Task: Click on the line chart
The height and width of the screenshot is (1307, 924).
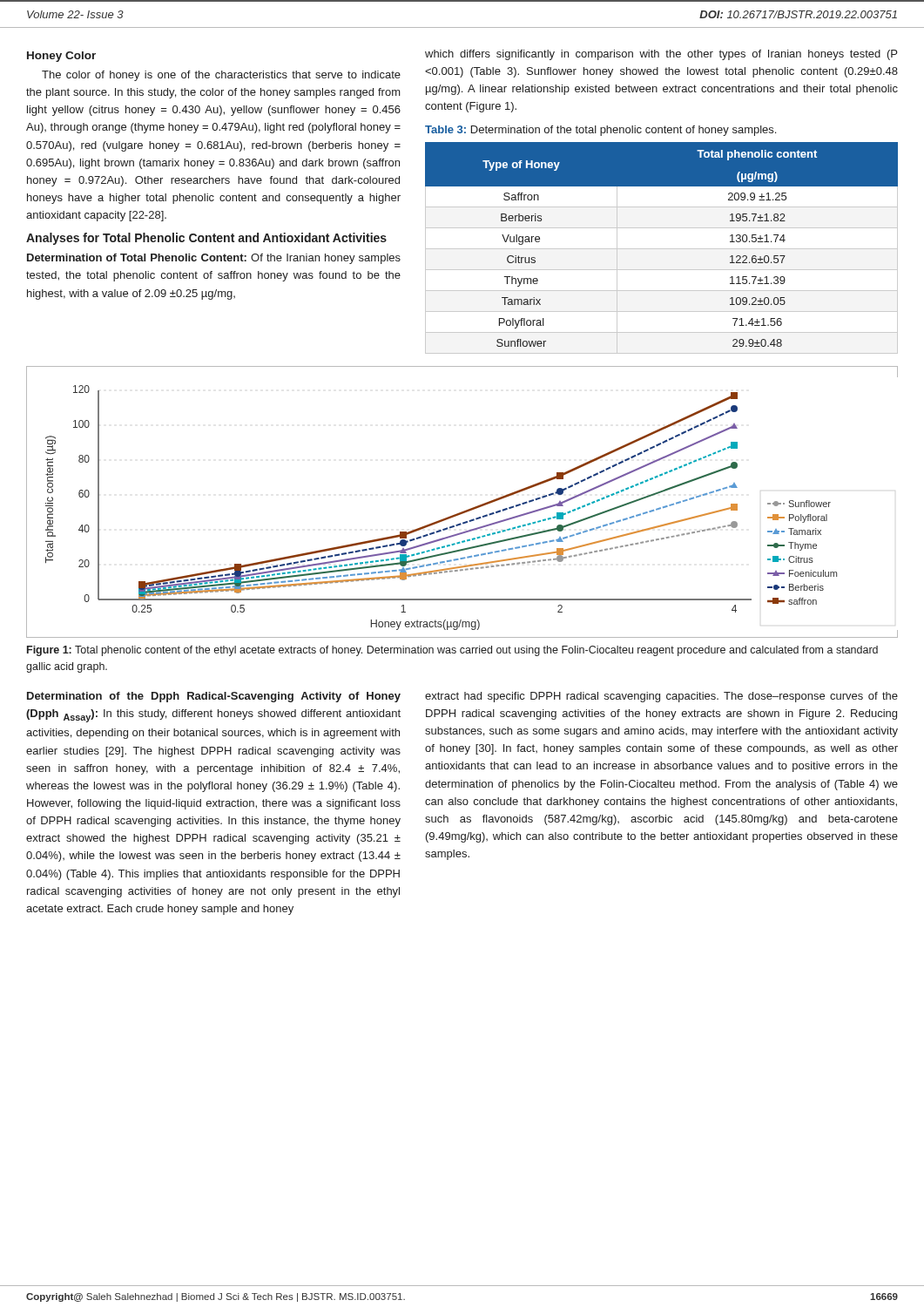Action: point(462,502)
